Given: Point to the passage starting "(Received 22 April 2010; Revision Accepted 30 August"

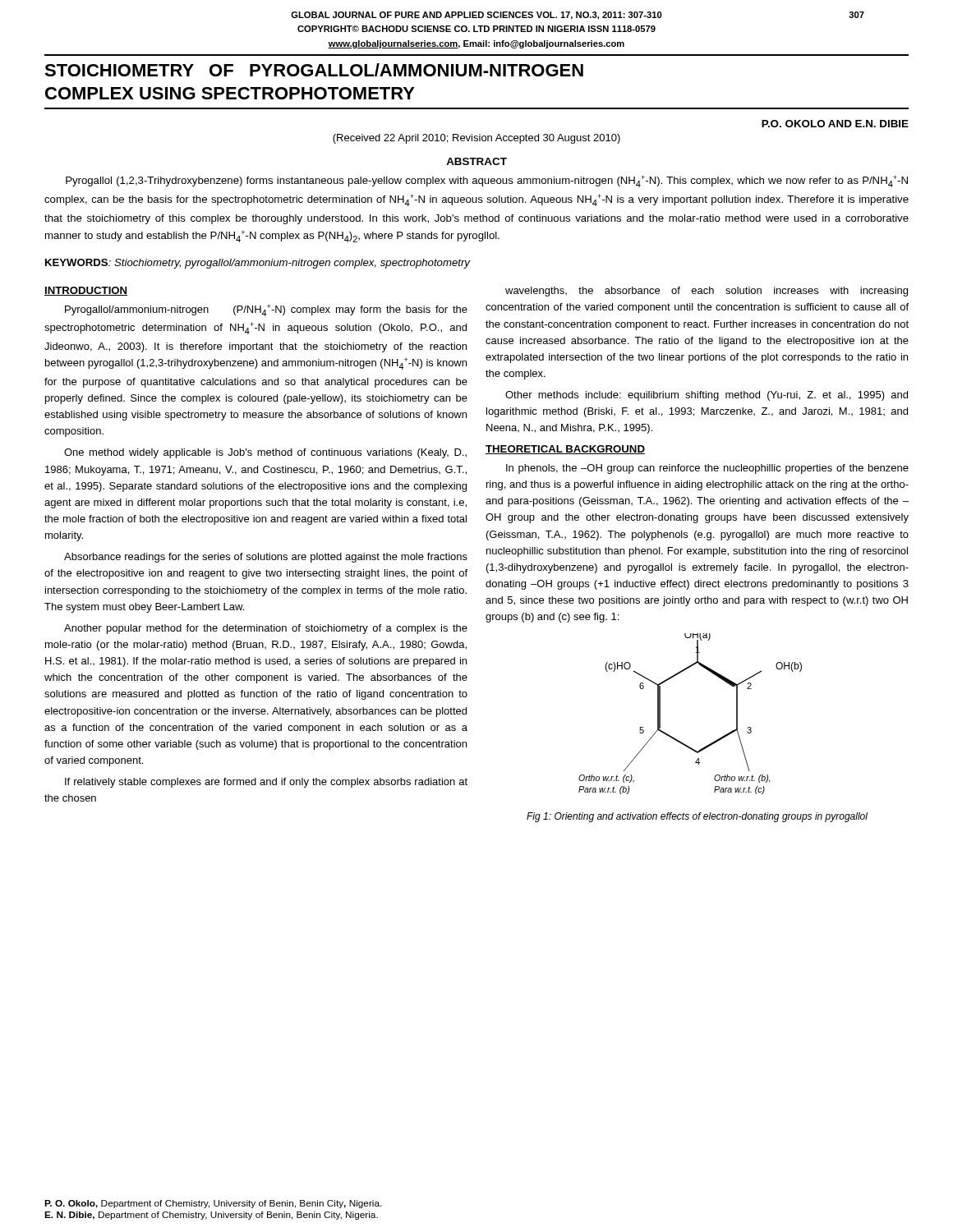Looking at the screenshot, I should [x=476, y=138].
